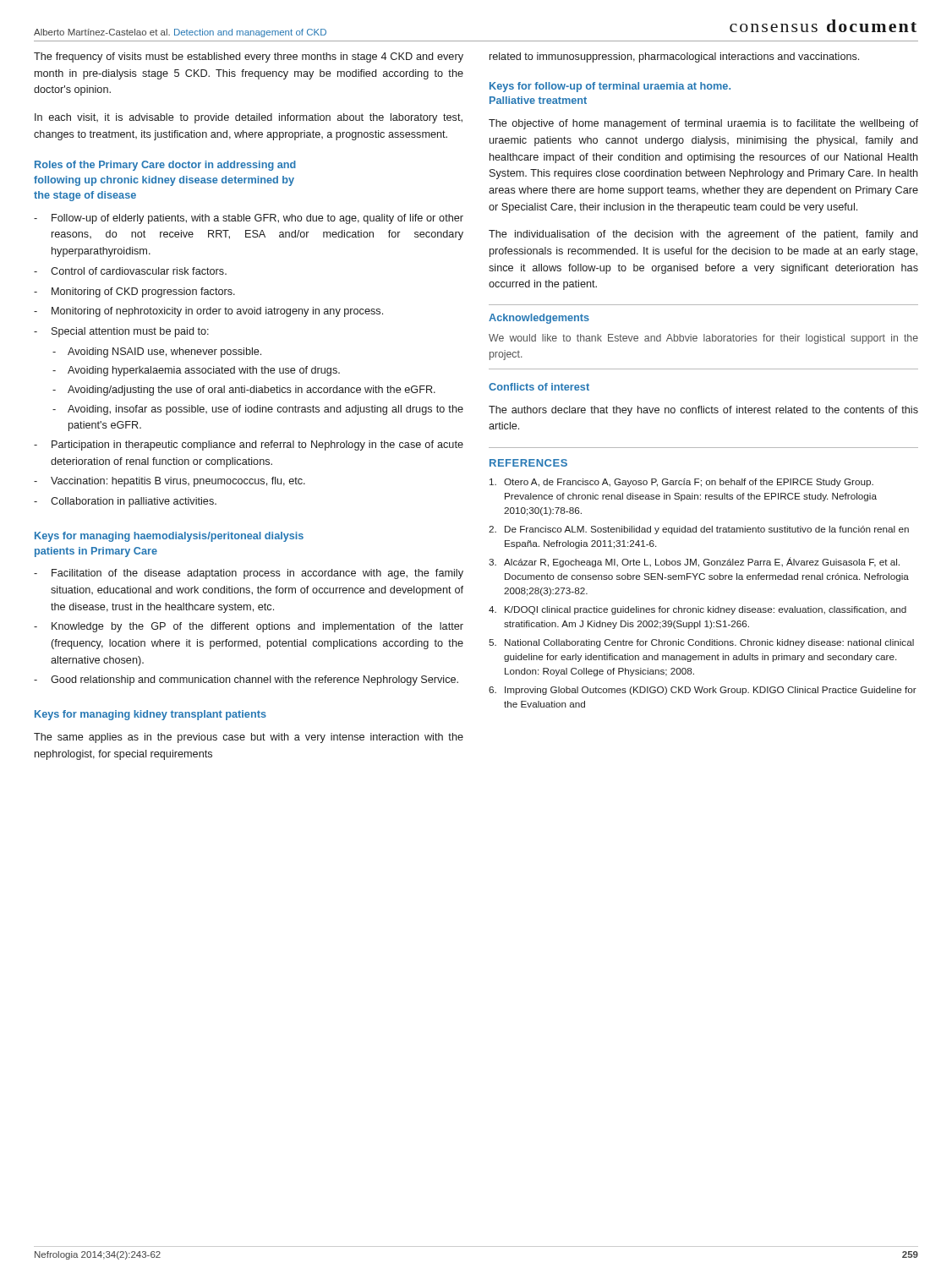The image size is (952, 1268).
Task: Point to the passage starting "The same applies as in the"
Action: [249, 745]
